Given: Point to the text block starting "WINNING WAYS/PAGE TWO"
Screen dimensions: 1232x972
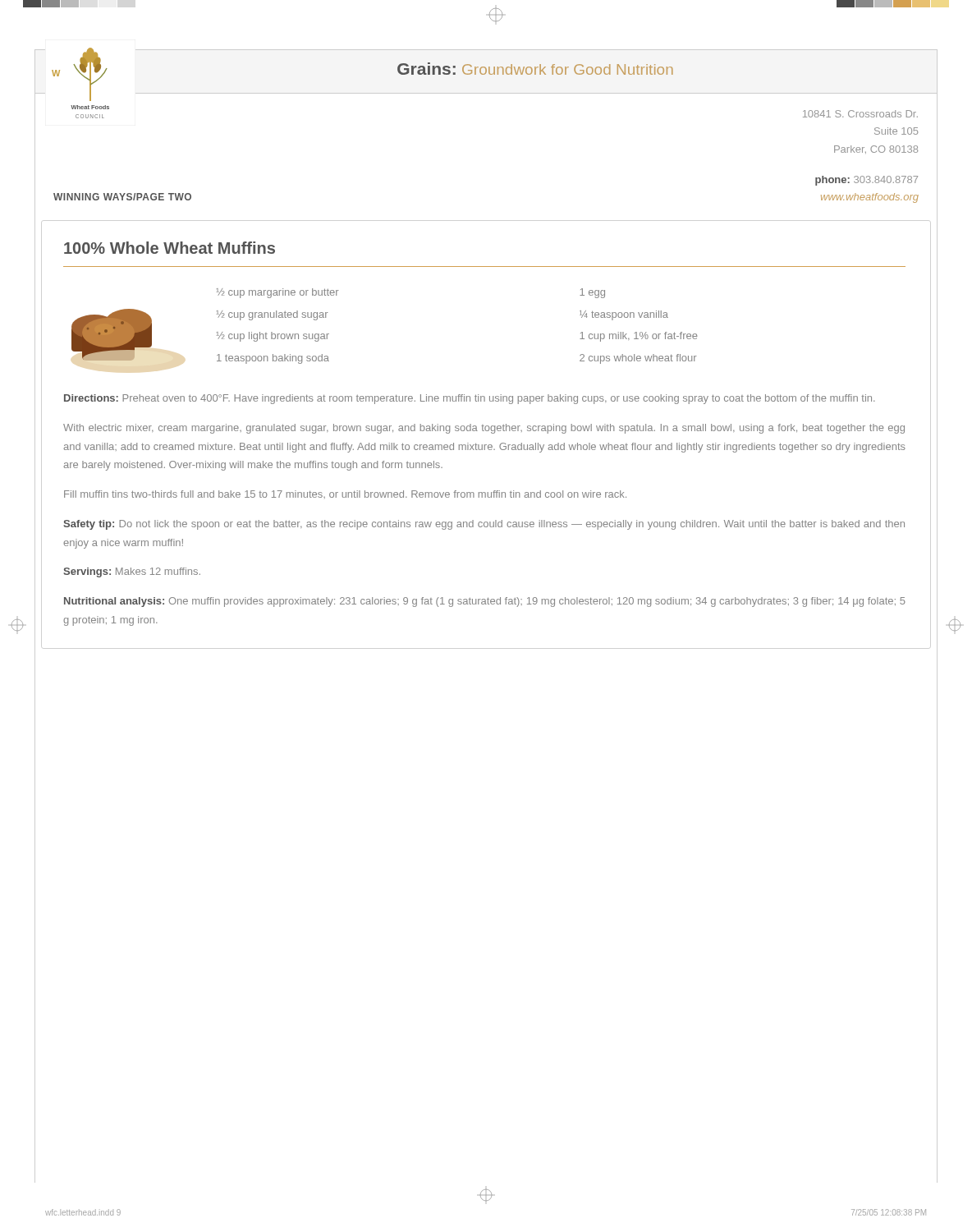Looking at the screenshot, I should 123,197.
